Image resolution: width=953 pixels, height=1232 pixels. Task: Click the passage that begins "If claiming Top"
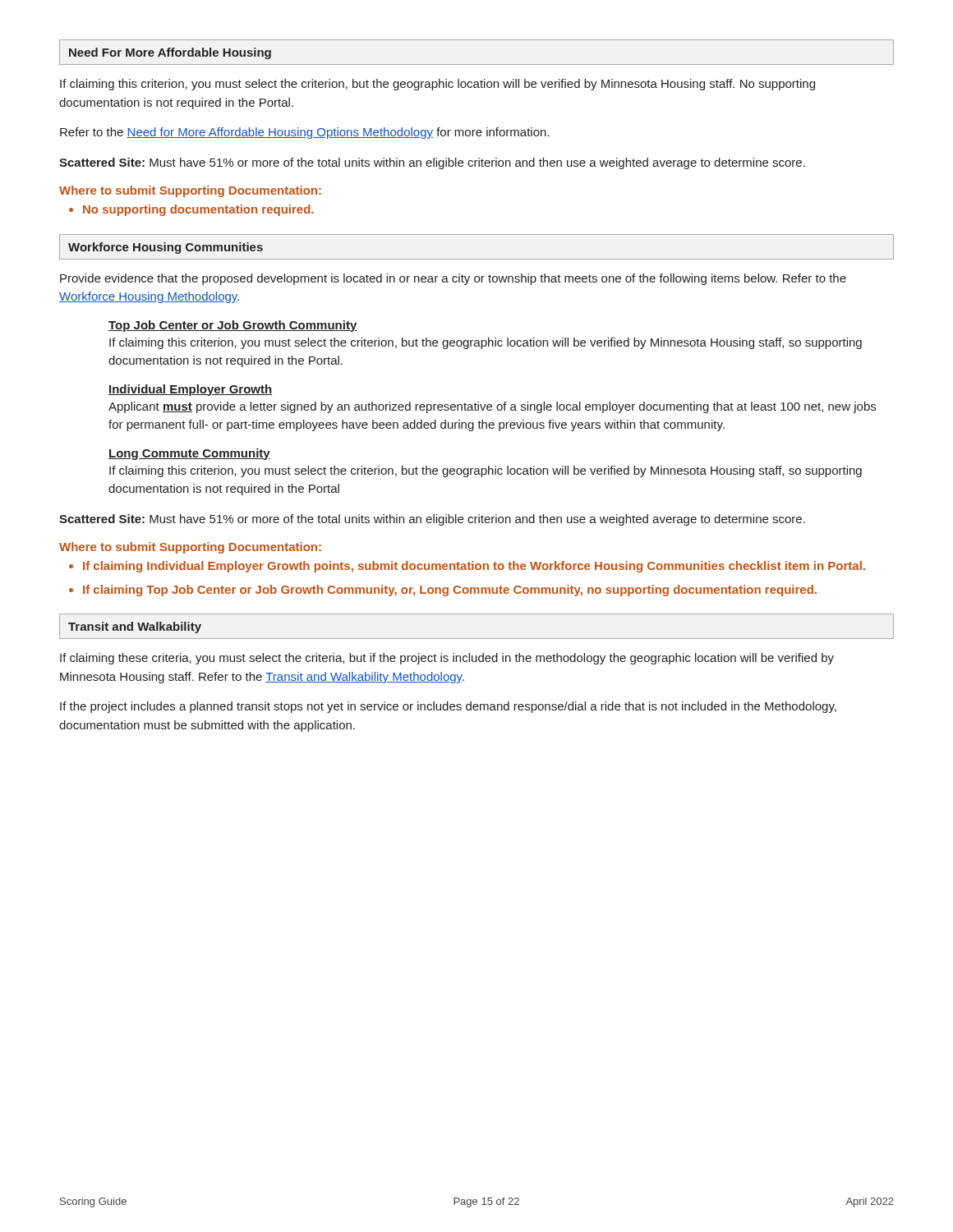coord(450,589)
